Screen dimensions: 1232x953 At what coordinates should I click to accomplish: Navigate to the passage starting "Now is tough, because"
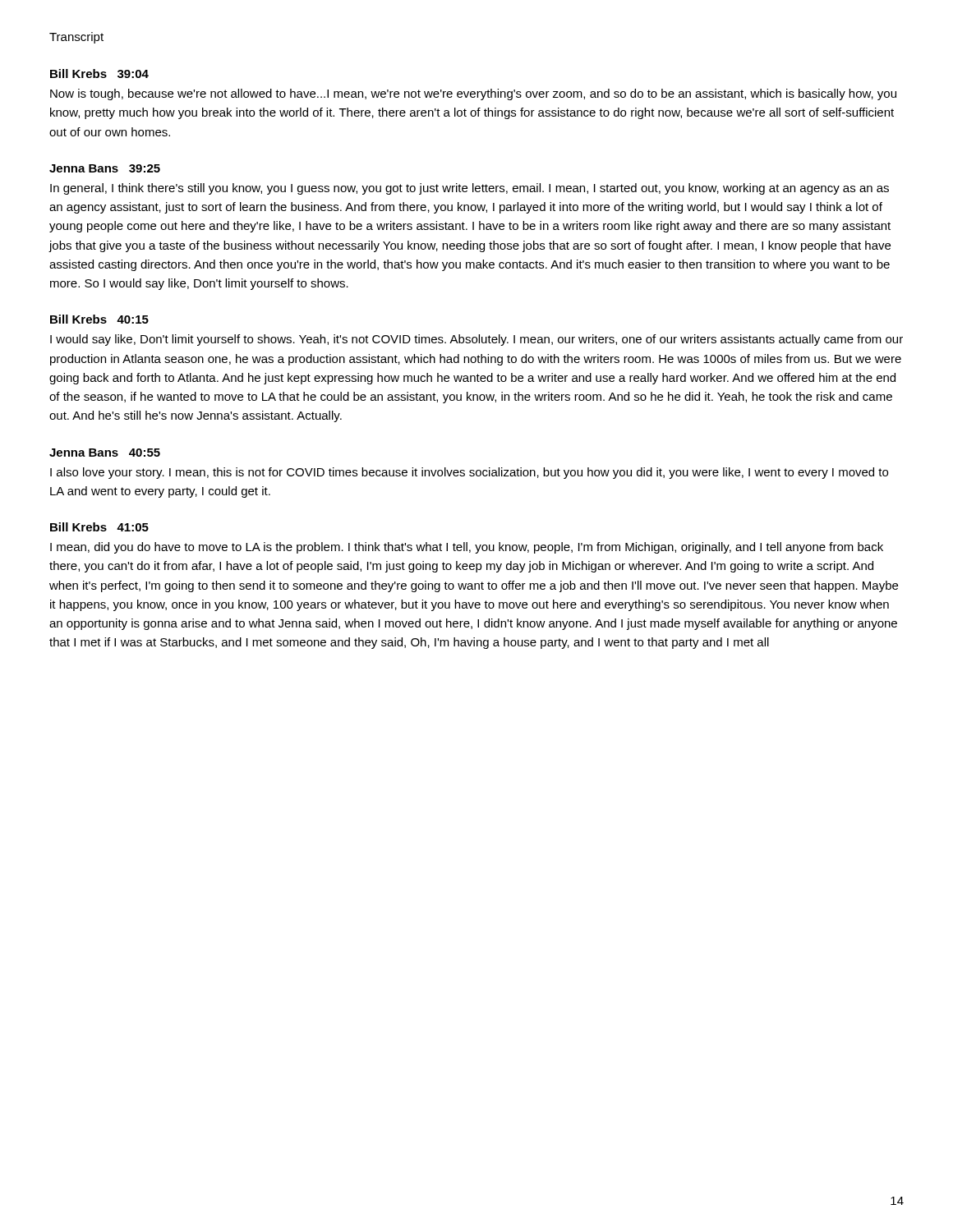point(473,112)
